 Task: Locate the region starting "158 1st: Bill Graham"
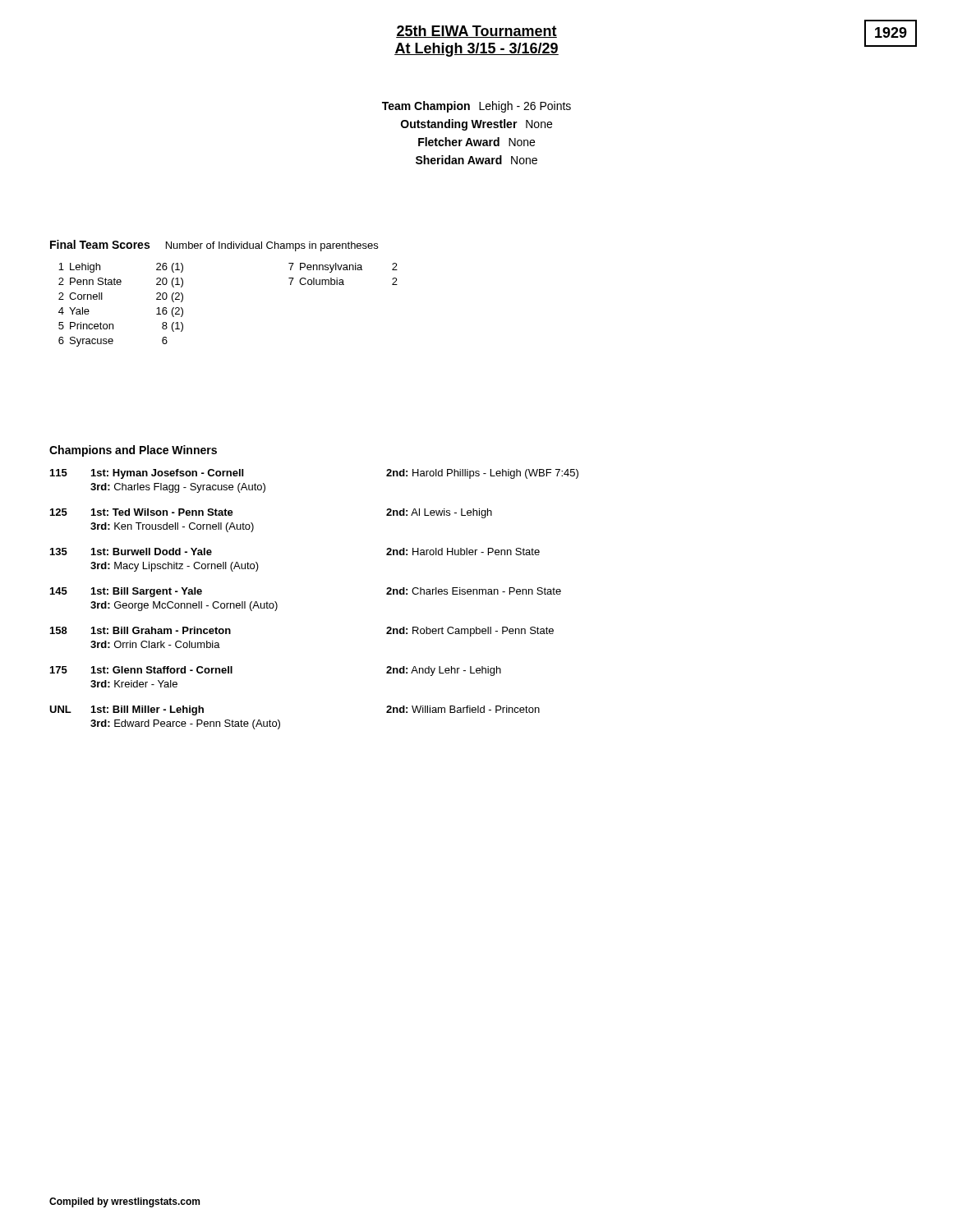[x=476, y=638]
